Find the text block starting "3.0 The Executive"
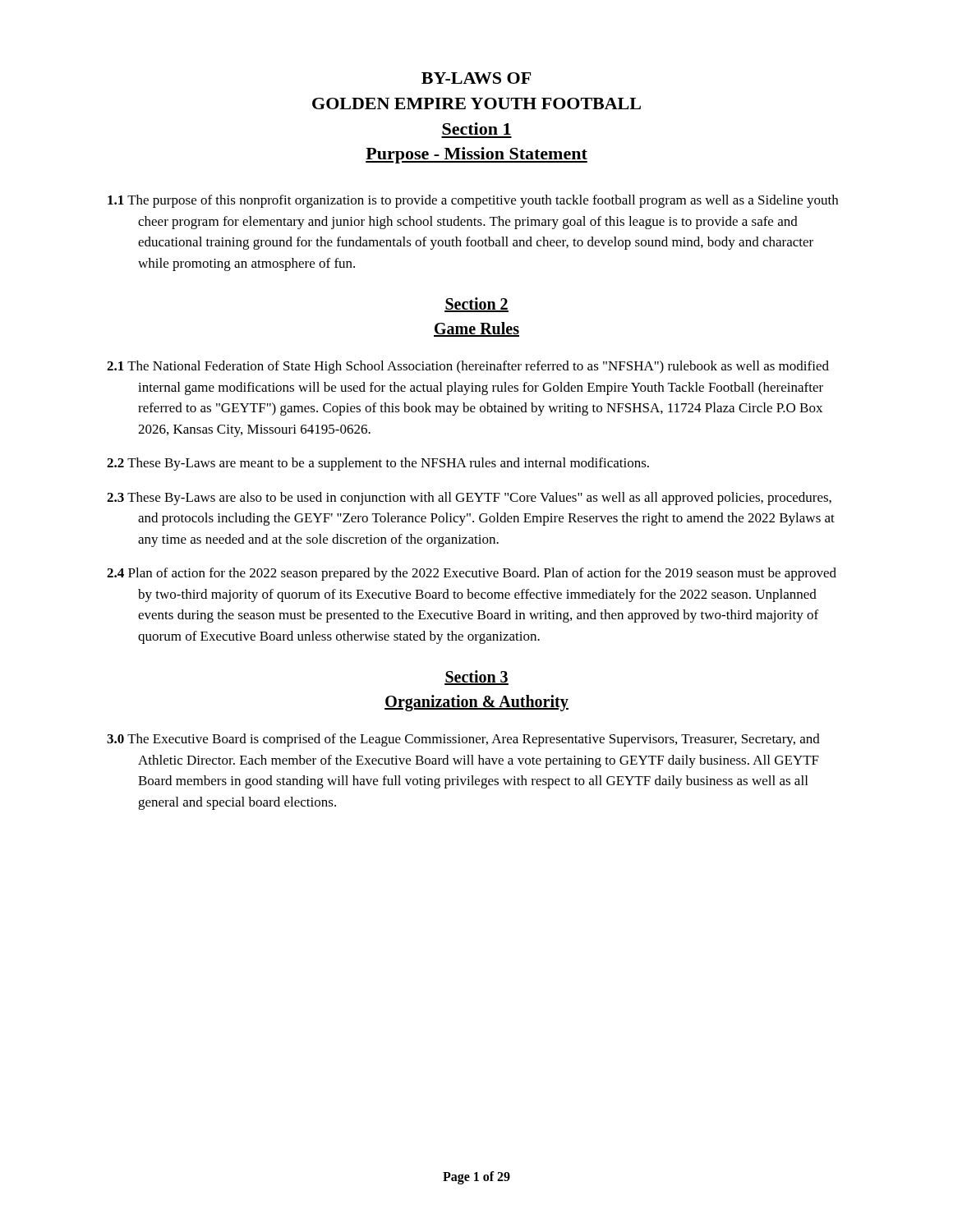 (x=463, y=770)
